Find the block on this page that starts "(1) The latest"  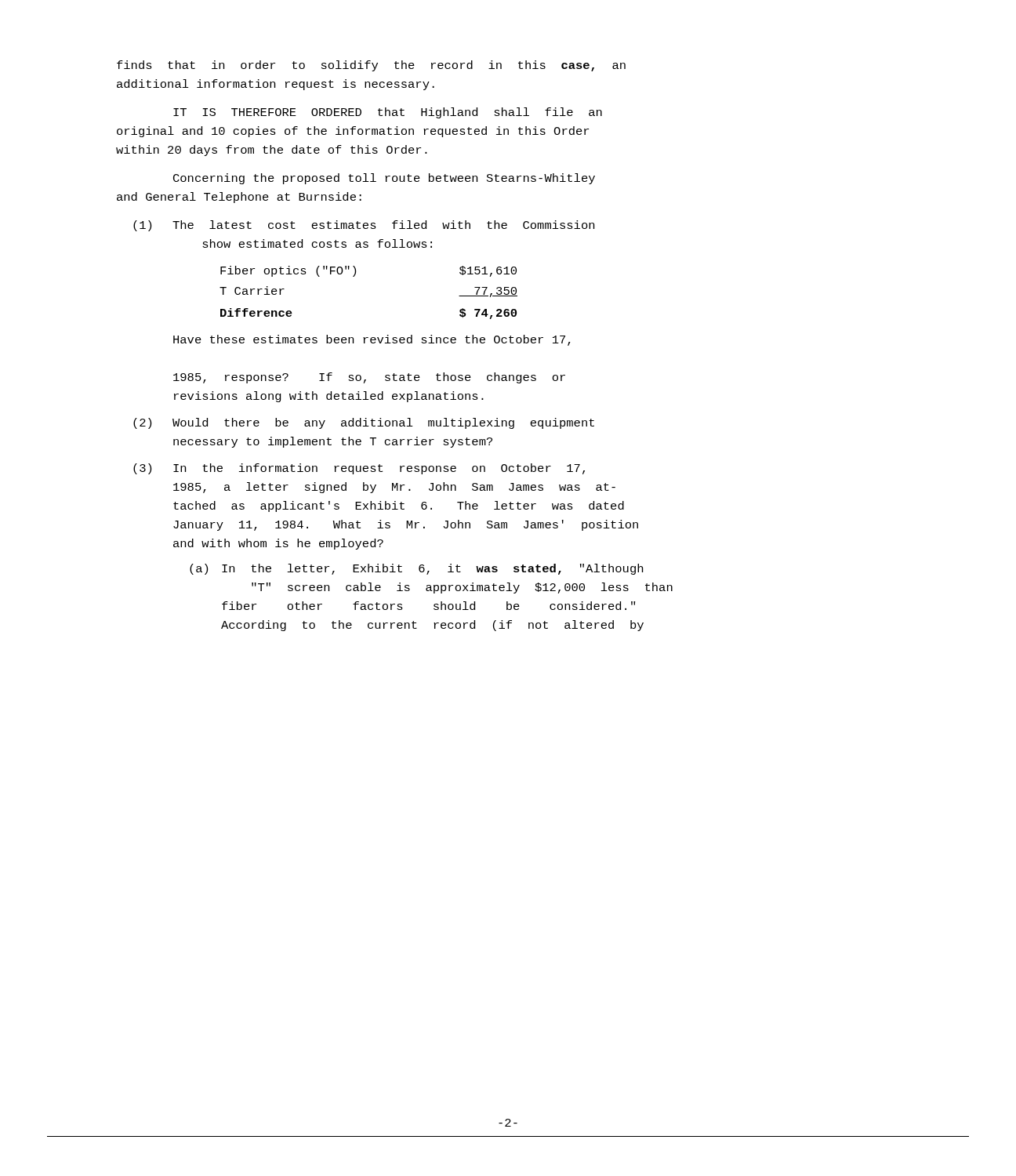click(364, 226)
